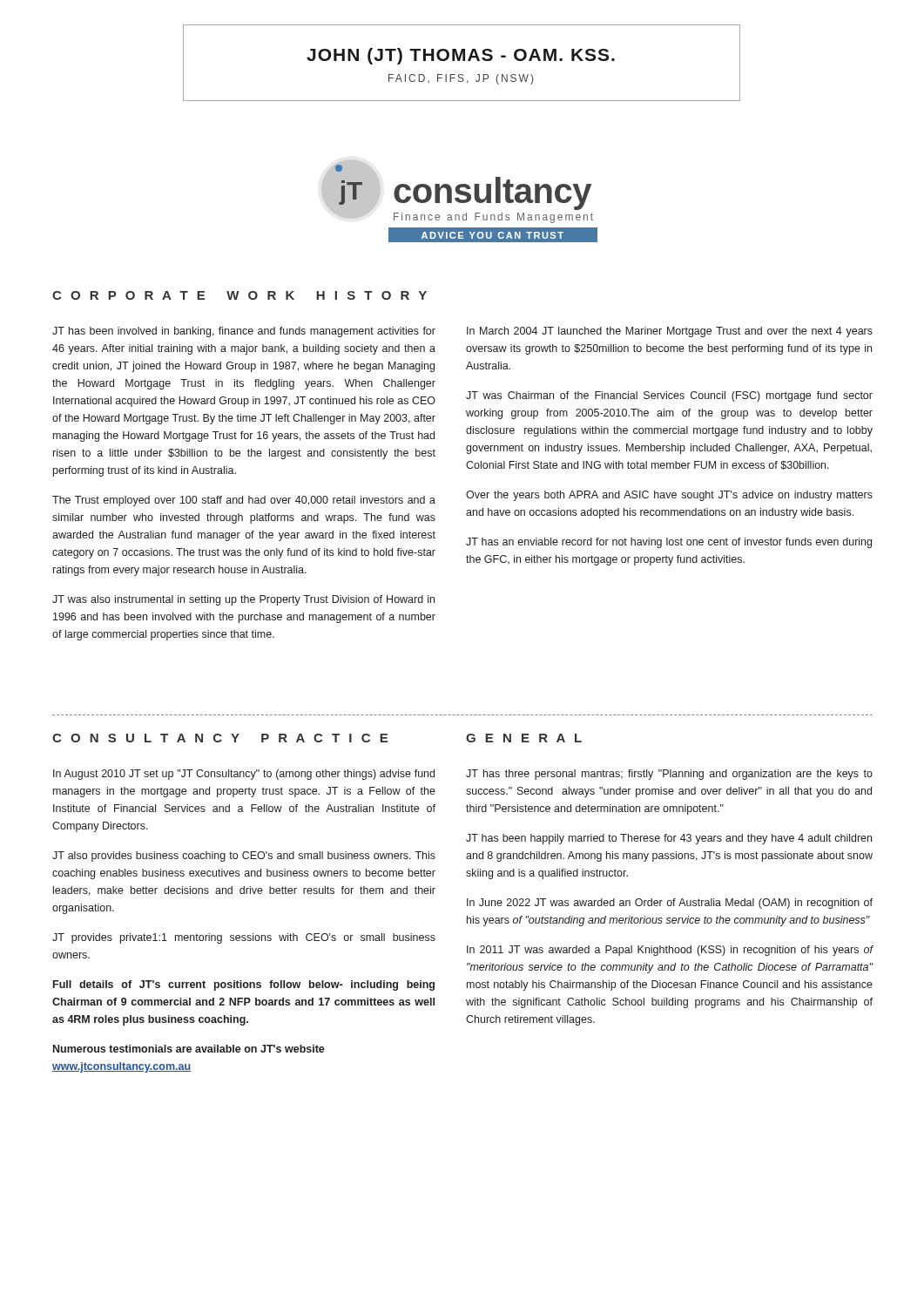924x1307 pixels.
Task: Locate the section header that reads "C O R P O R A"
Action: pos(241,295)
